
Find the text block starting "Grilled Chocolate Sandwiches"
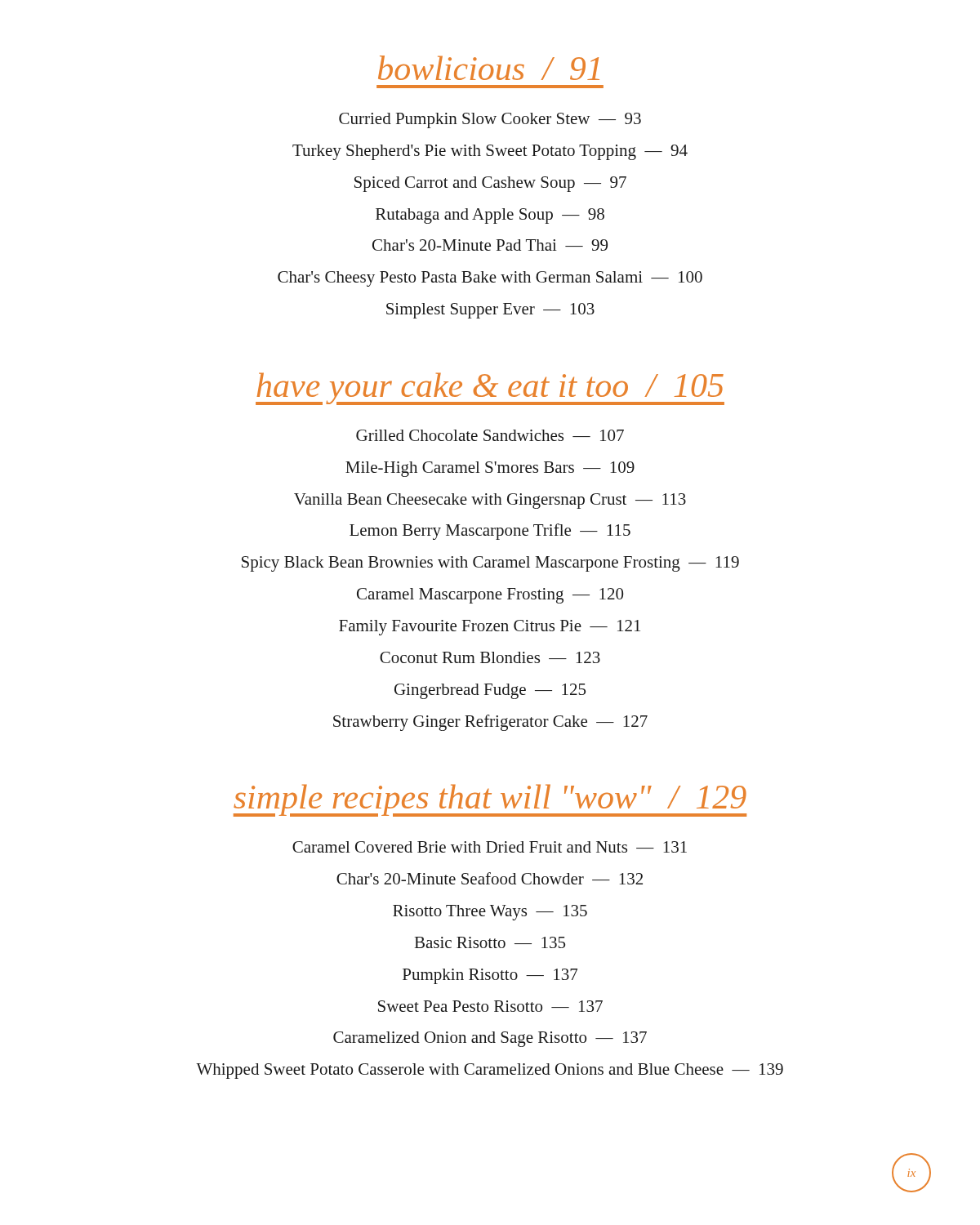pyautogui.click(x=490, y=435)
